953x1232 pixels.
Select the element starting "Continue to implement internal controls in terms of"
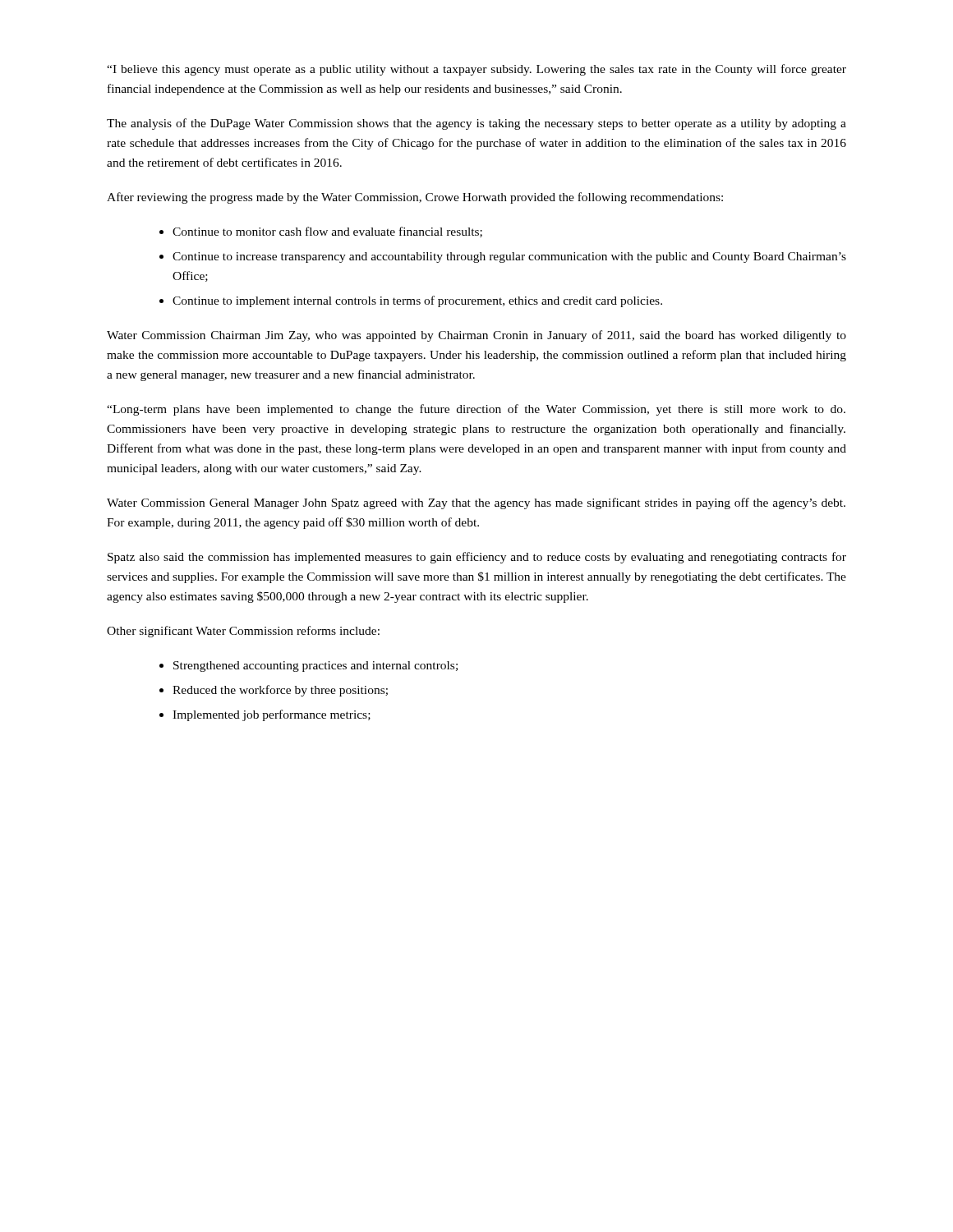418,300
